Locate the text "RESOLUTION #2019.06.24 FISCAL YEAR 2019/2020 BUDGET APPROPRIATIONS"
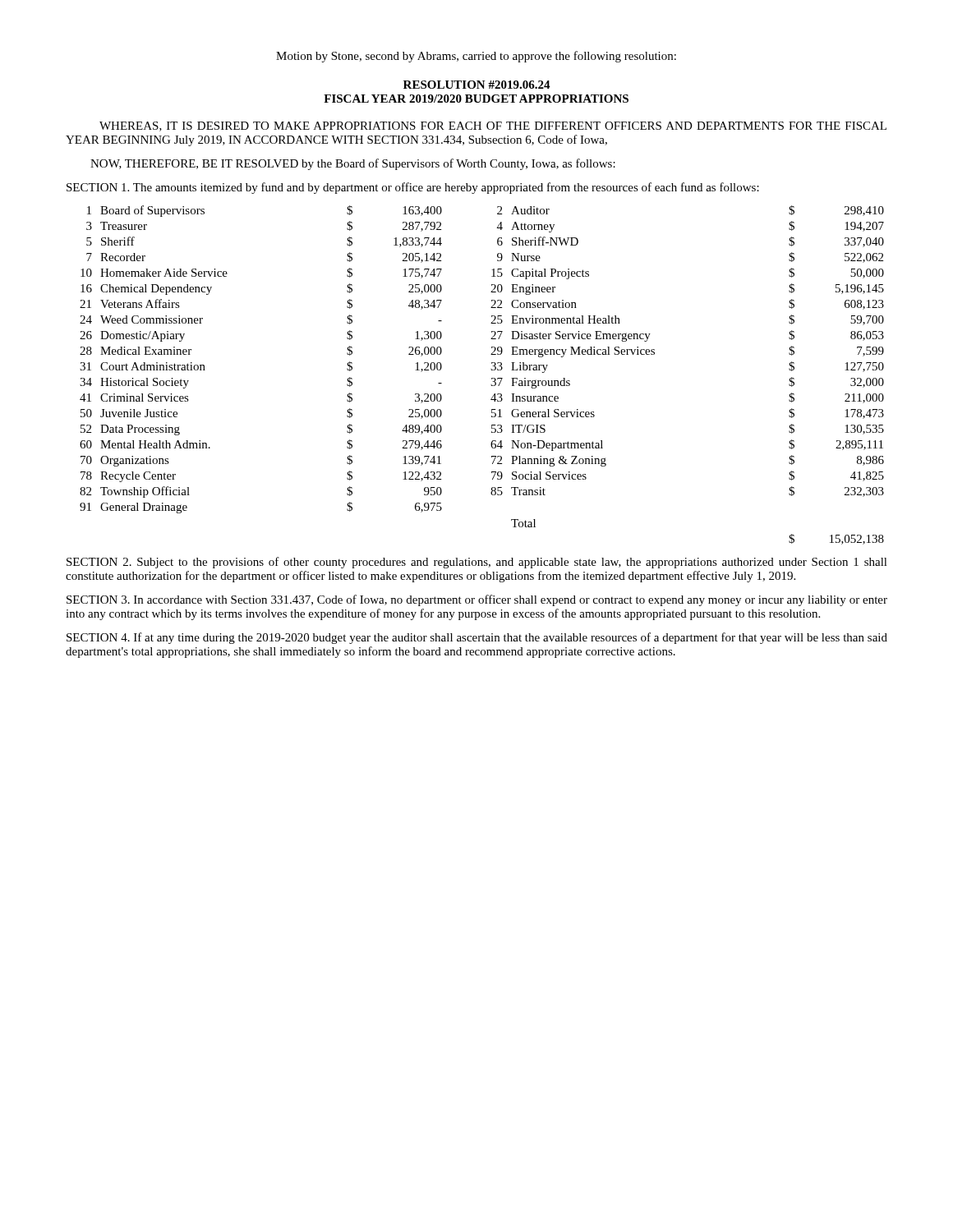This screenshot has height=1232, width=953. click(x=476, y=92)
